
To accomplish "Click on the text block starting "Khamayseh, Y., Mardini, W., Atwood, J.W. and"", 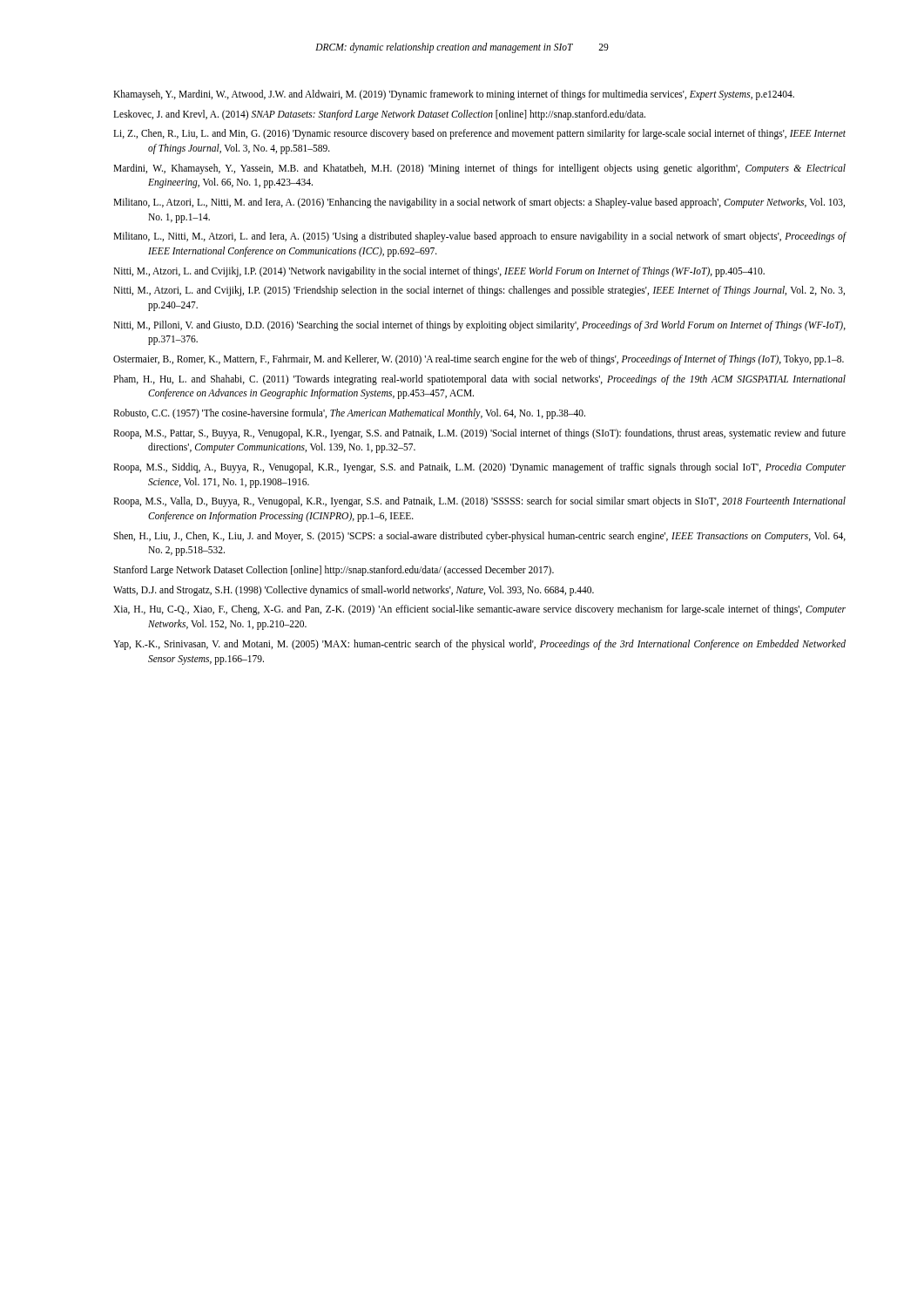I will click(454, 94).
